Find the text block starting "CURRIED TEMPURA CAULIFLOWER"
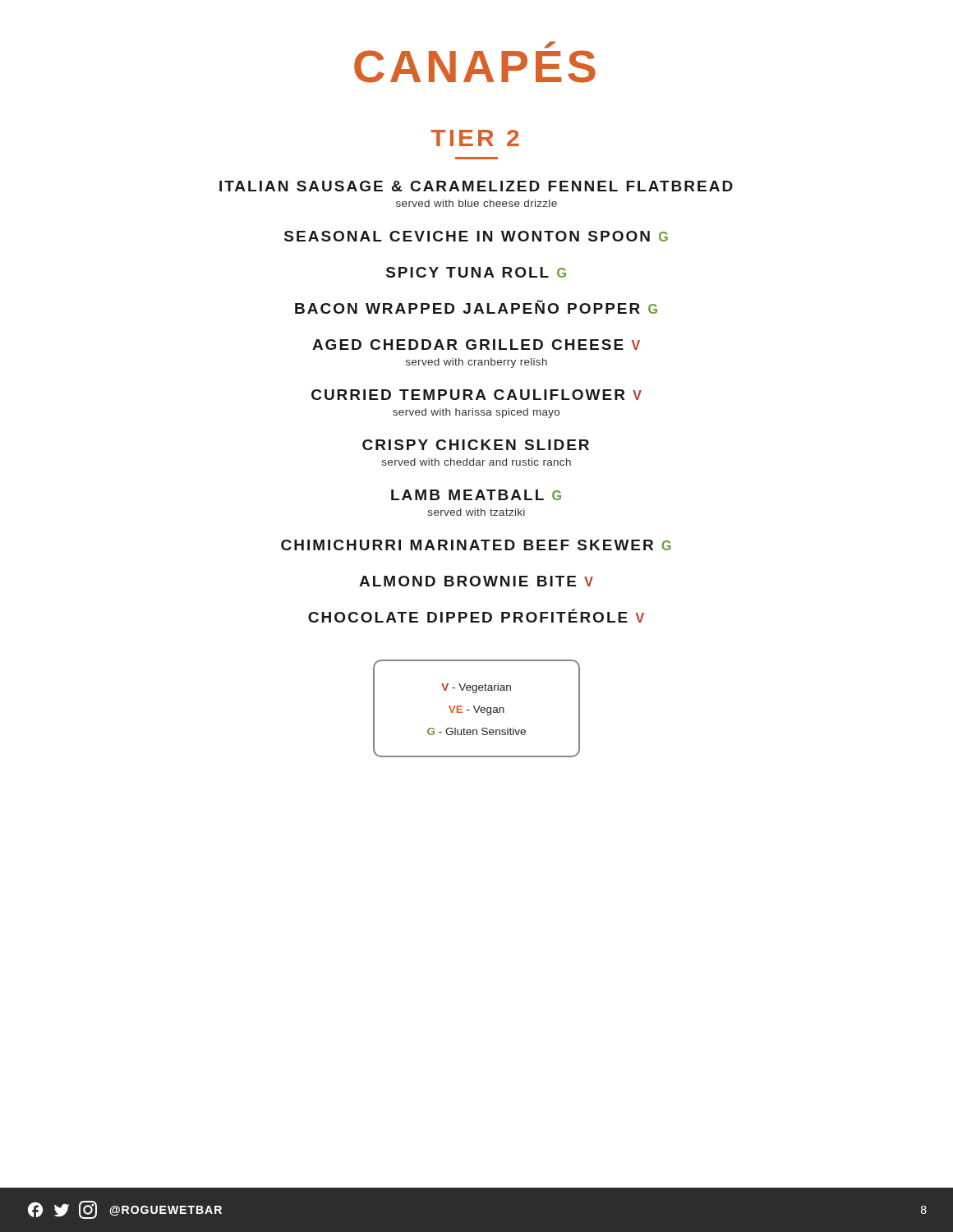 tap(476, 402)
